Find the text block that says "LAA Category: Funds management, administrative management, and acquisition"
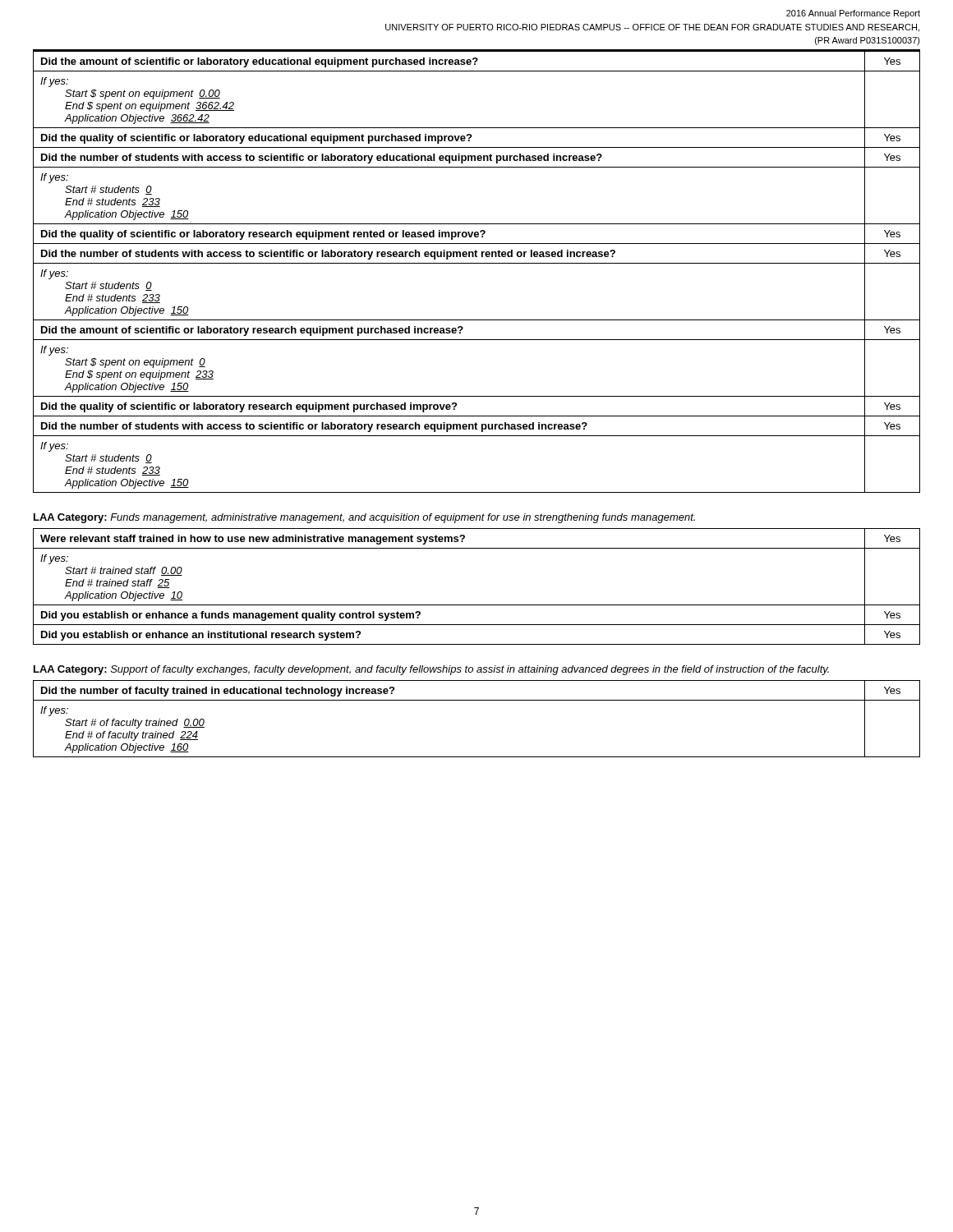The image size is (953, 1232). (476, 517)
